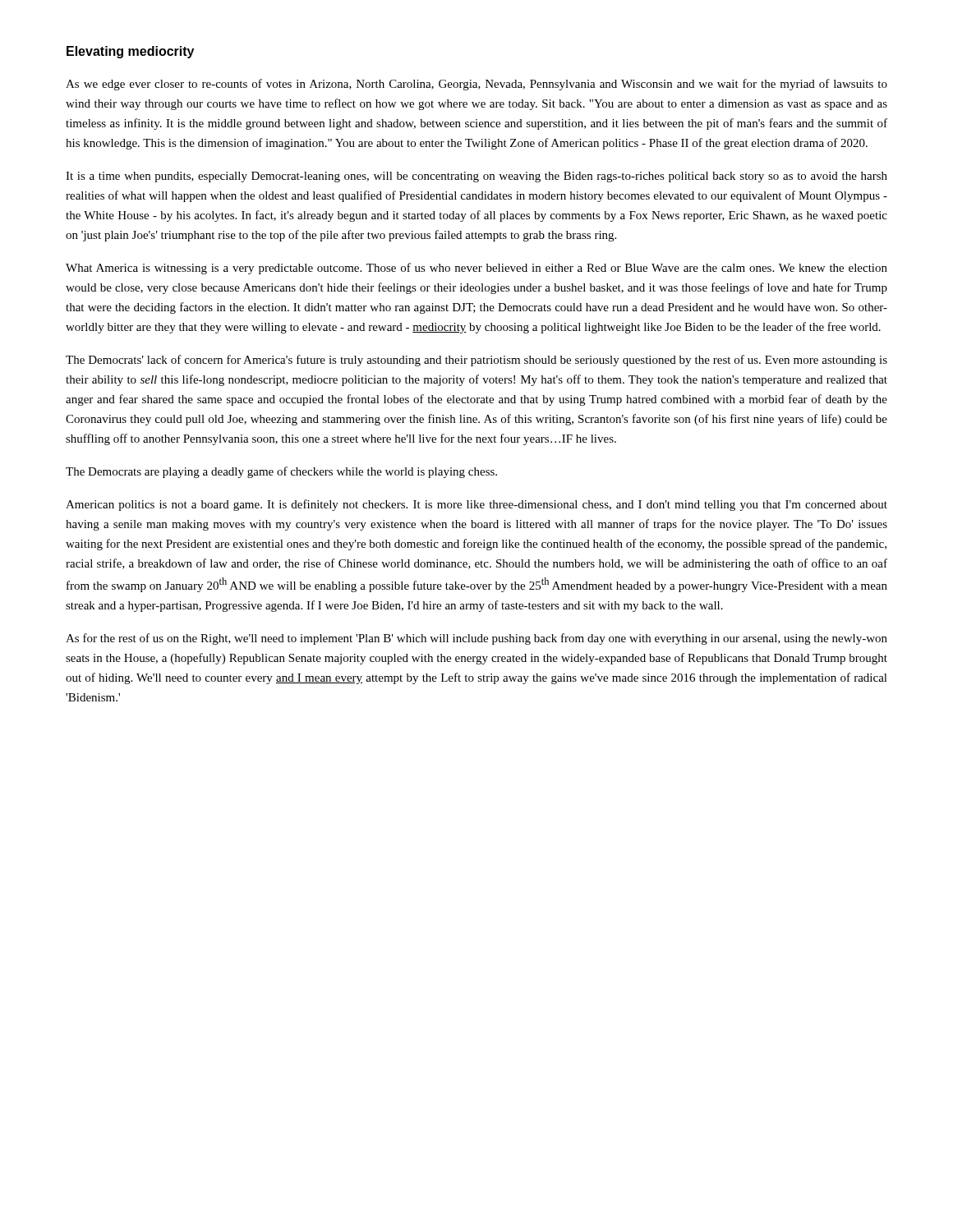
Task: Find the block on this page that starts "The Democrats' lack of concern for America's"
Action: pos(476,399)
